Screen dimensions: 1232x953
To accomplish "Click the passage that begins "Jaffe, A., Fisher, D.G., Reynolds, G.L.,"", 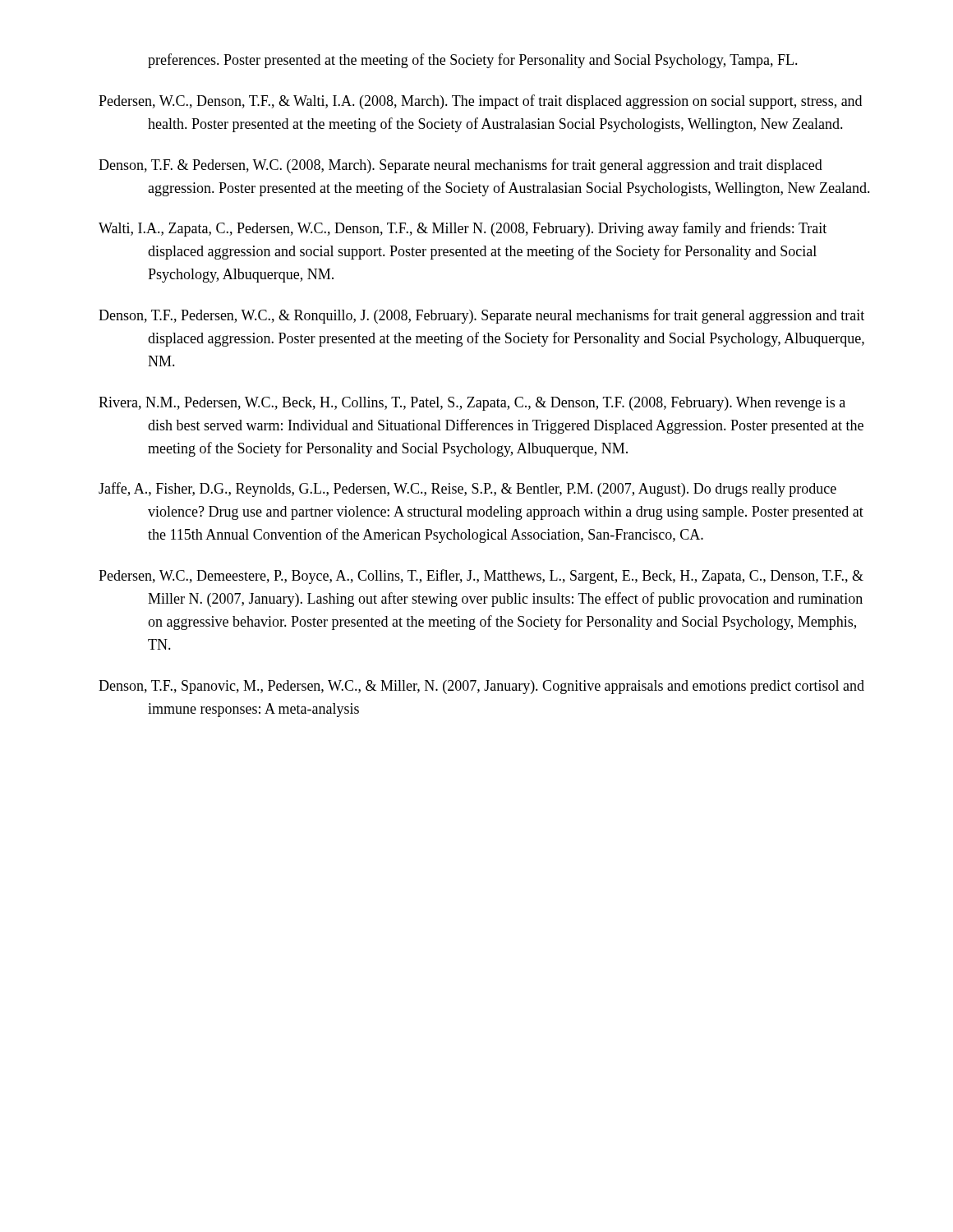I will coord(481,512).
